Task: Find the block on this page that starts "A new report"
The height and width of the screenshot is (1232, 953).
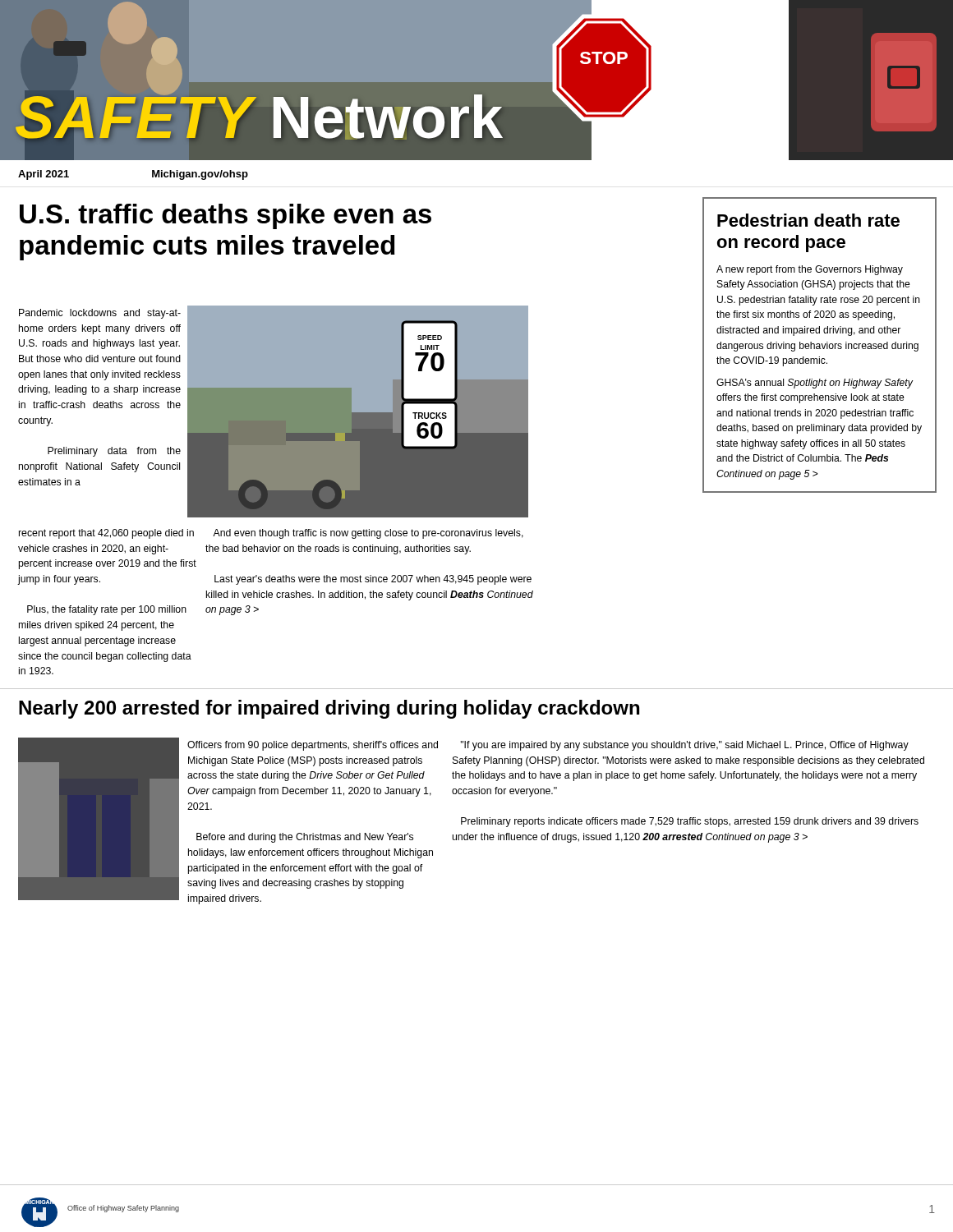Action: 818,315
